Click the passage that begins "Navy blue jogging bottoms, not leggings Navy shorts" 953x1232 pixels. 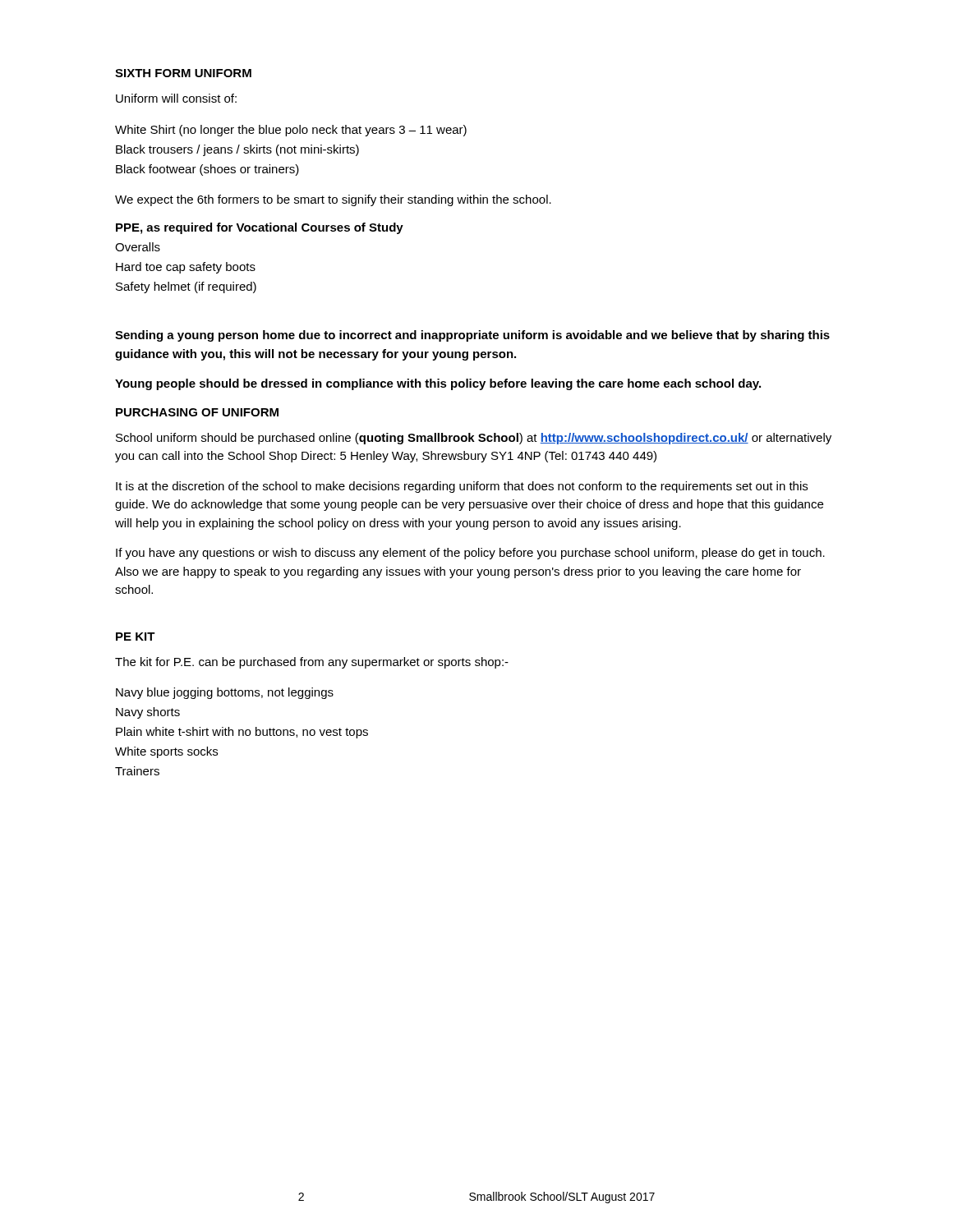pyautogui.click(x=242, y=731)
